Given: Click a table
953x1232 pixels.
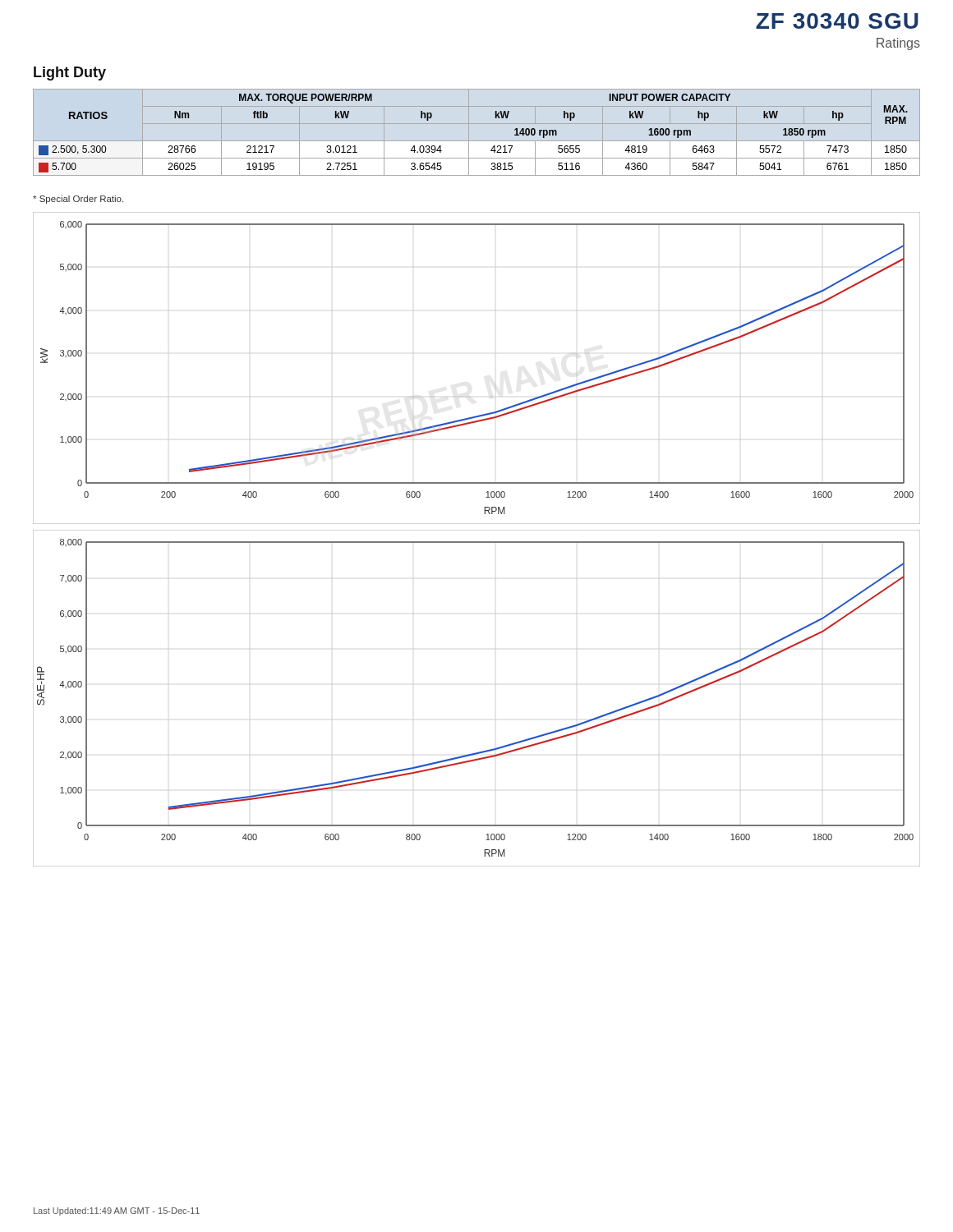Looking at the screenshot, I should coord(476,132).
